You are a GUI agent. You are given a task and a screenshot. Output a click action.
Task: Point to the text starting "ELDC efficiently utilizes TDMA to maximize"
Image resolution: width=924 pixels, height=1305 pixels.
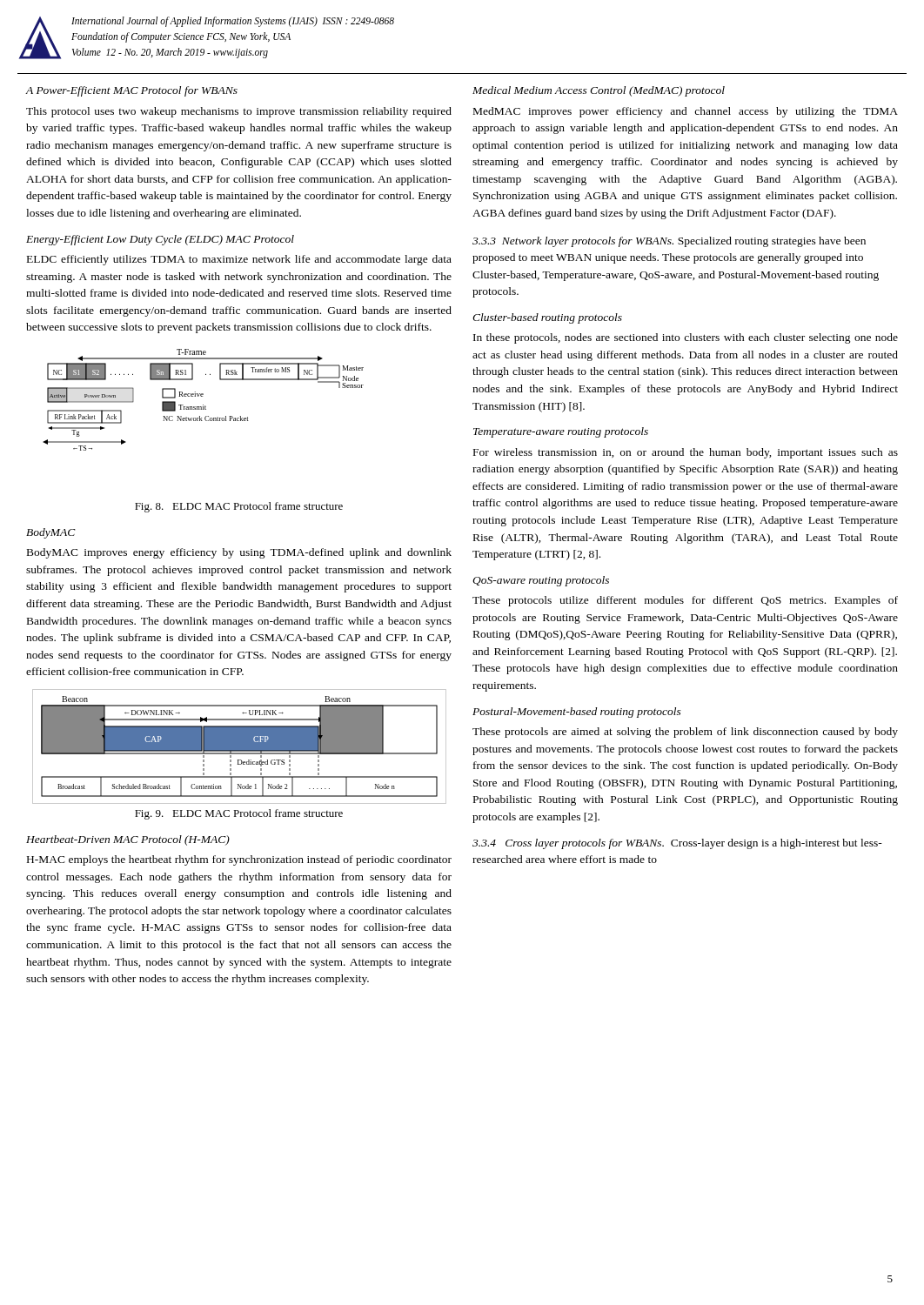(239, 293)
